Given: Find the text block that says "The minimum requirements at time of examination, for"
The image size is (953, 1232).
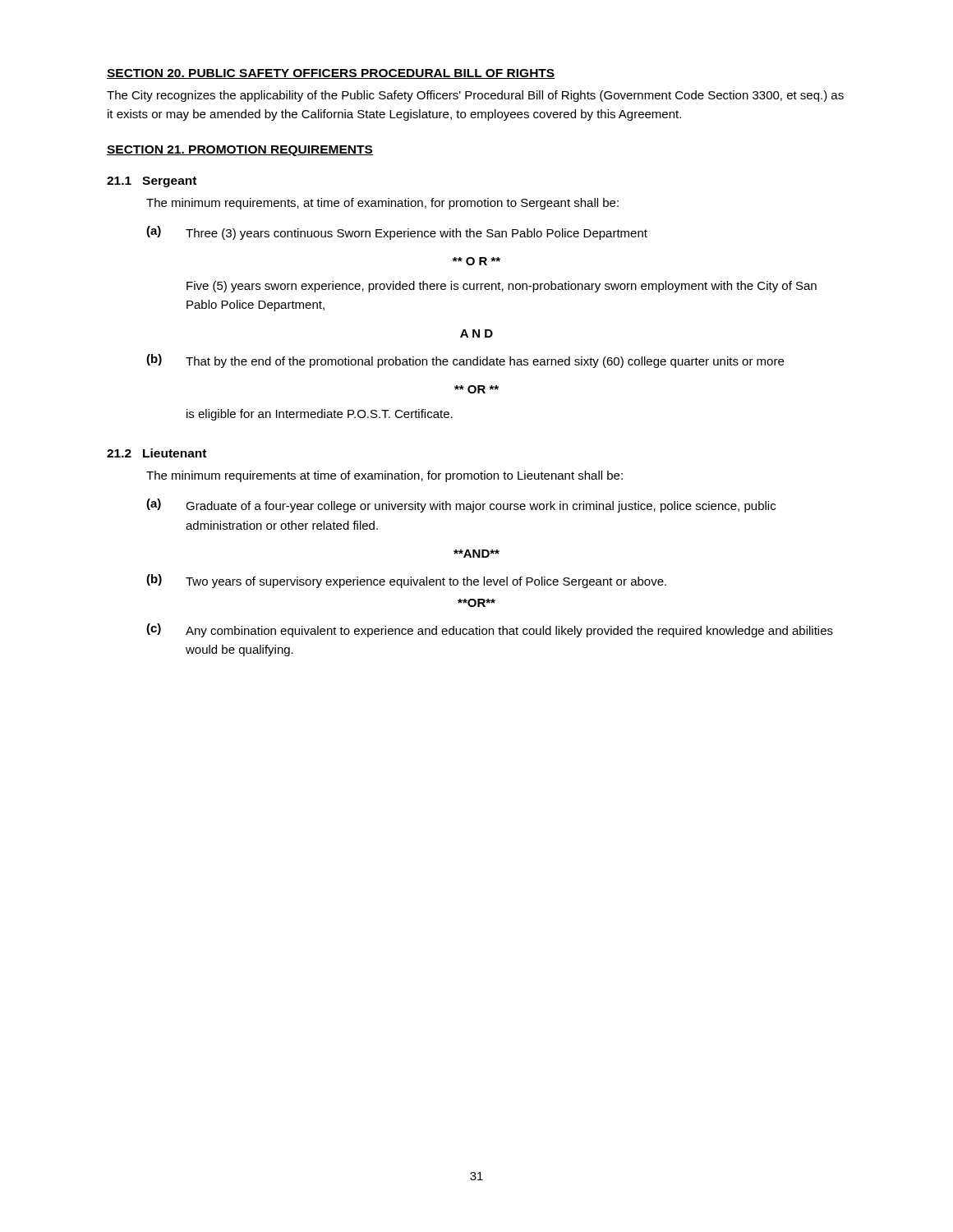Looking at the screenshot, I should 385,475.
